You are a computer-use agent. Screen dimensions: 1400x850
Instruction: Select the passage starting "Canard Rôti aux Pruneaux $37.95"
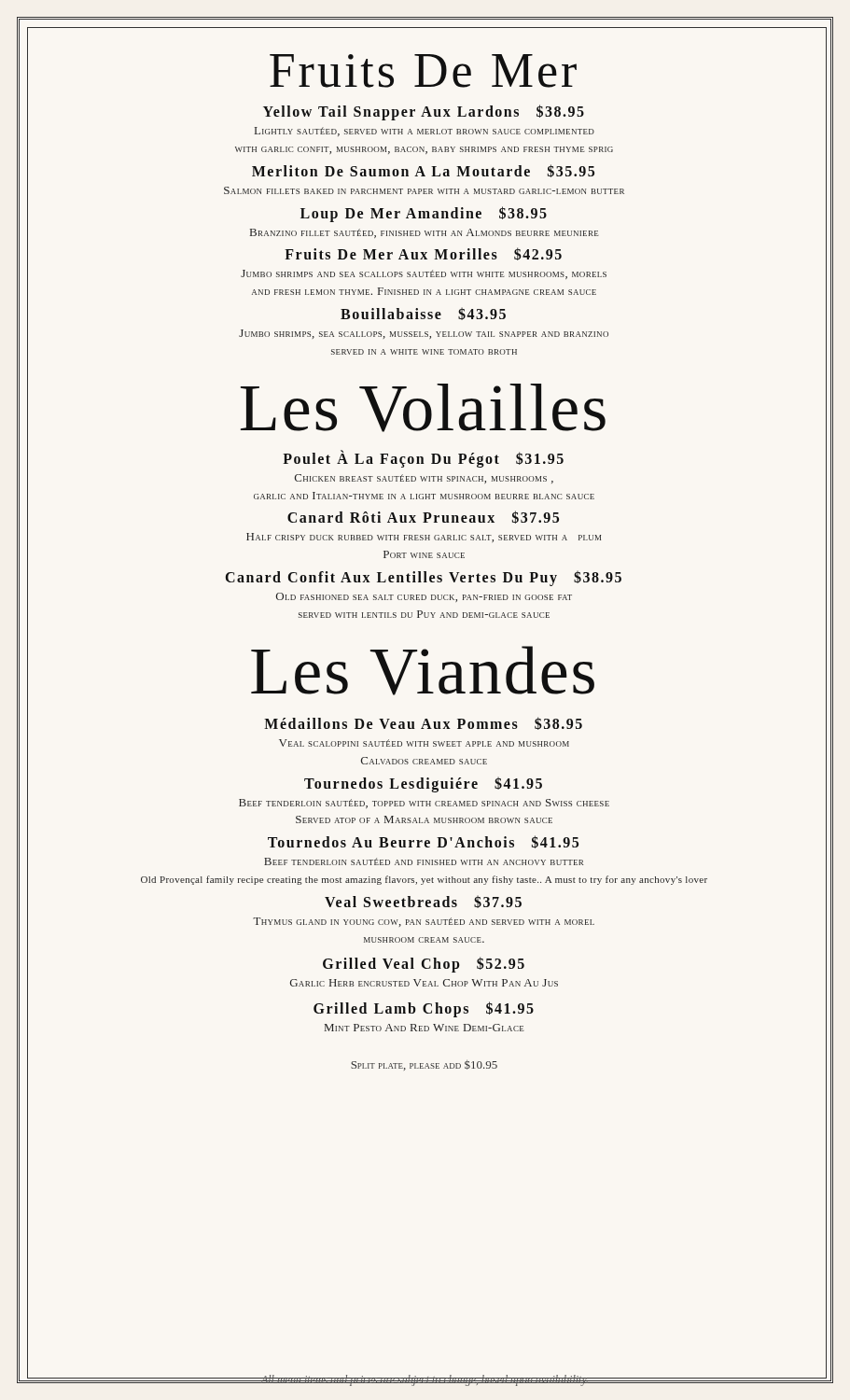point(424,518)
